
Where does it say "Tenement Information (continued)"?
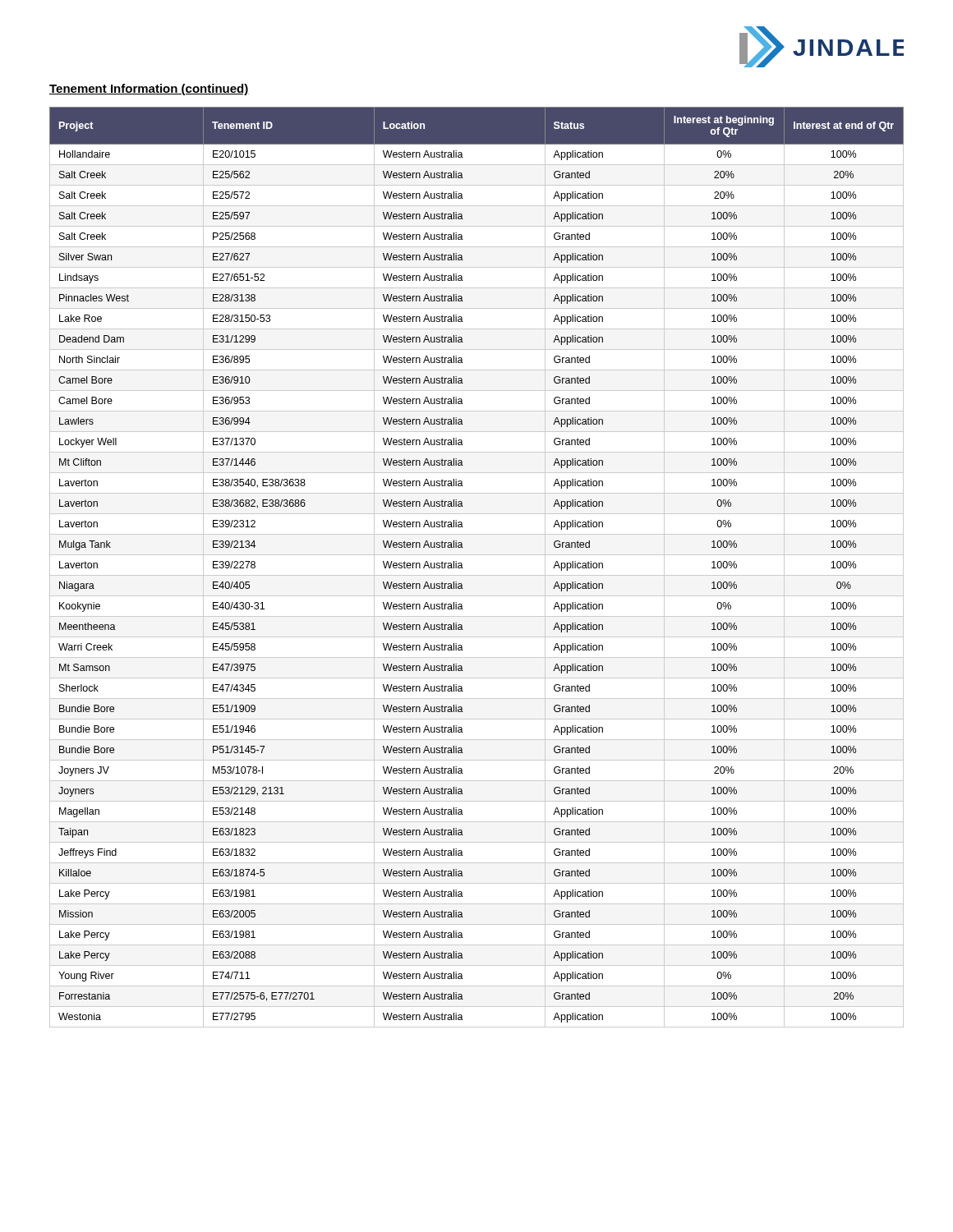point(149,88)
